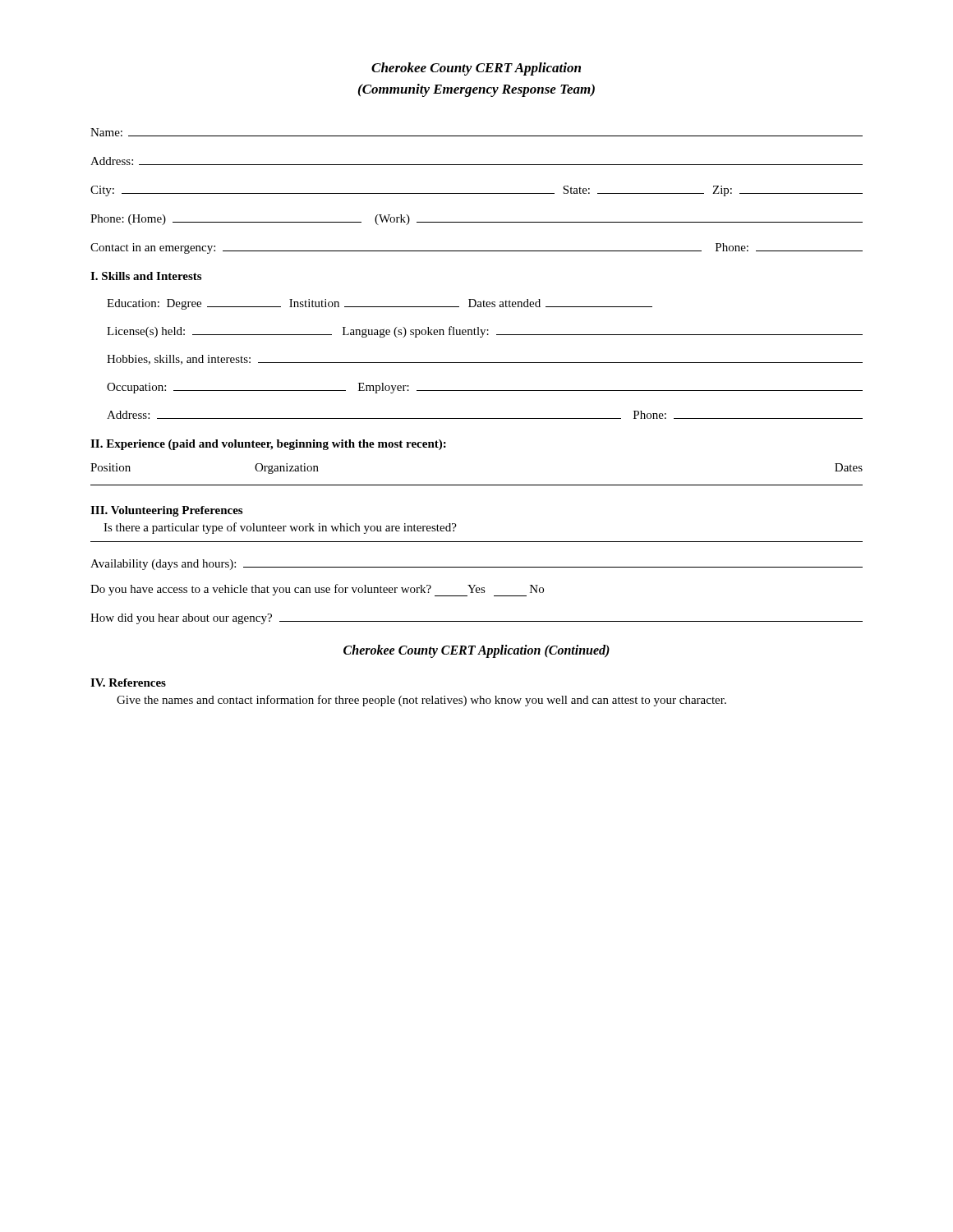Click on the element starting "Contact in an emergency: Phone:"

tap(476, 246)
